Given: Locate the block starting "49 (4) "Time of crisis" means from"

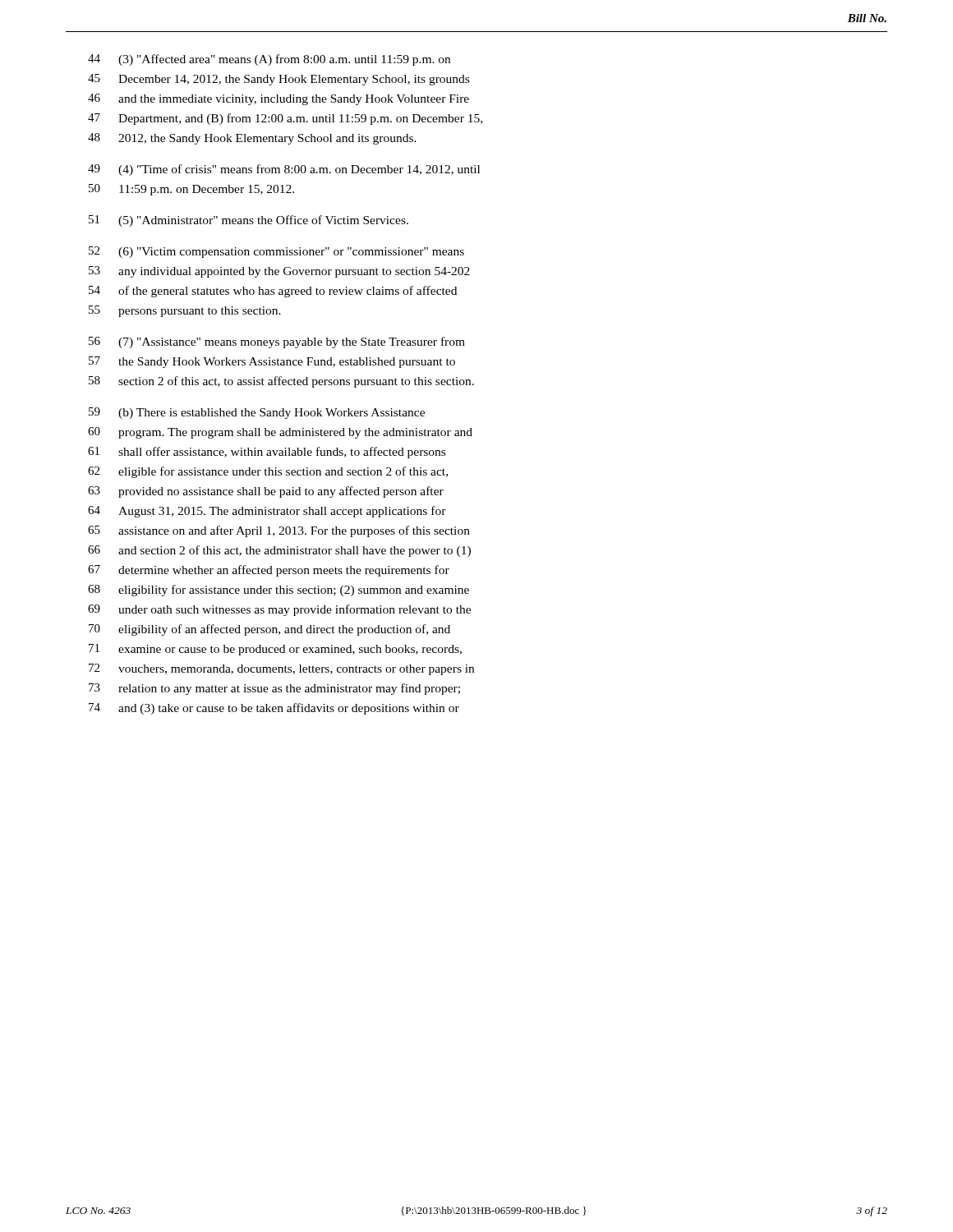Looking at the screenshot, I should click(476, 179).
